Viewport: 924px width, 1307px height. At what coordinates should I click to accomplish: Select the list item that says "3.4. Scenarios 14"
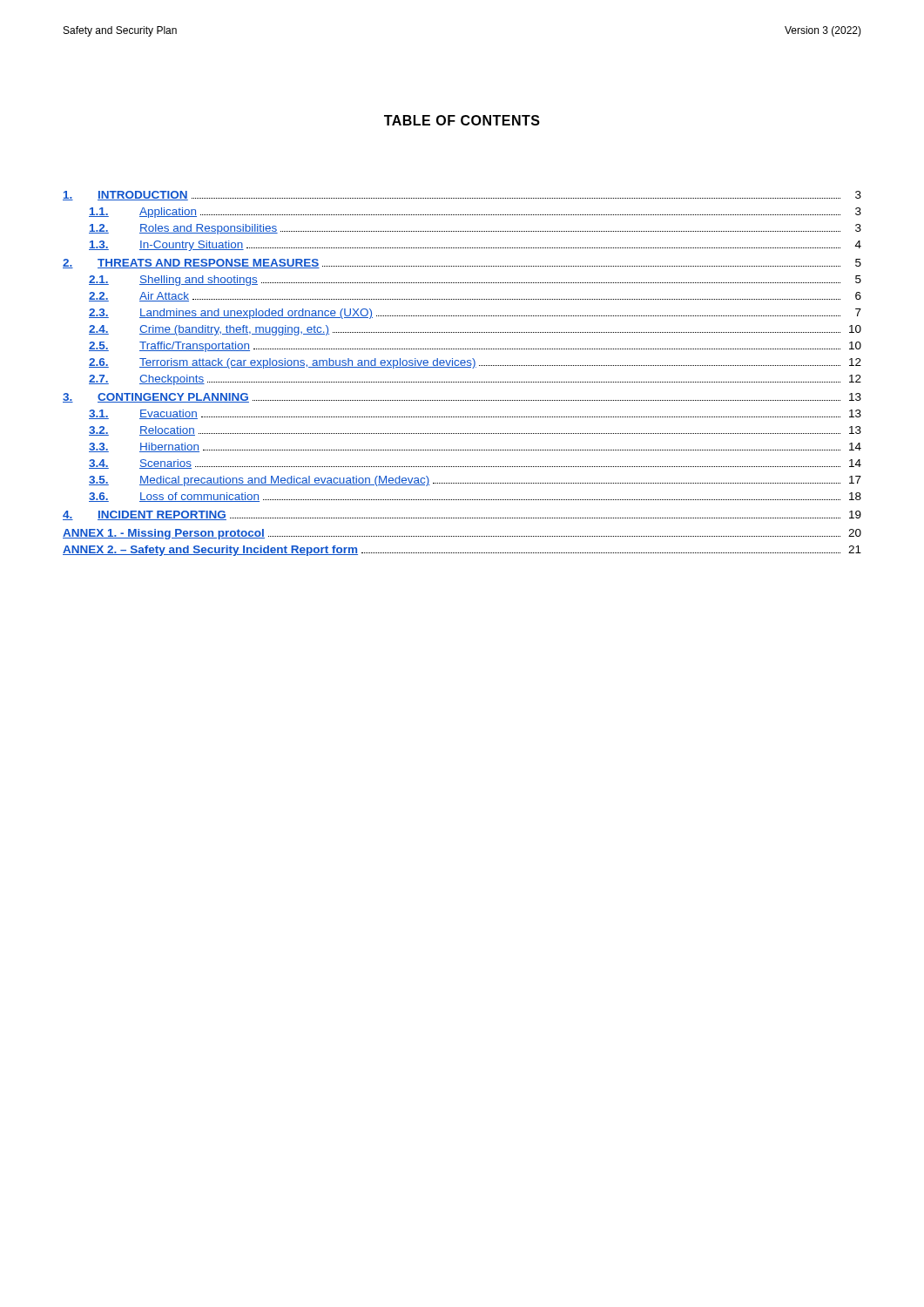coord(475,463)
